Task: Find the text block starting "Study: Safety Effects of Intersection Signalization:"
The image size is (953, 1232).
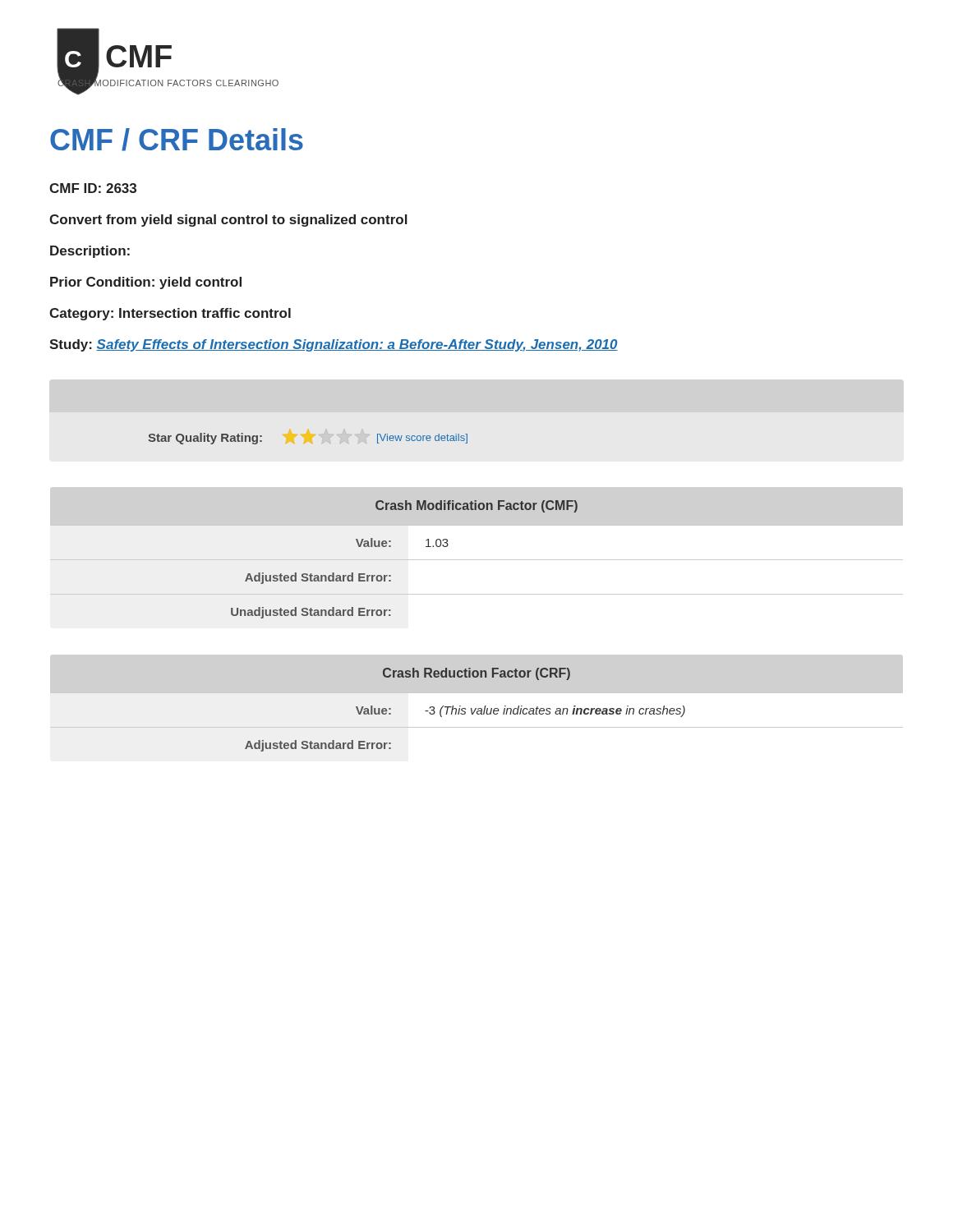Action: tap(333, 345)
